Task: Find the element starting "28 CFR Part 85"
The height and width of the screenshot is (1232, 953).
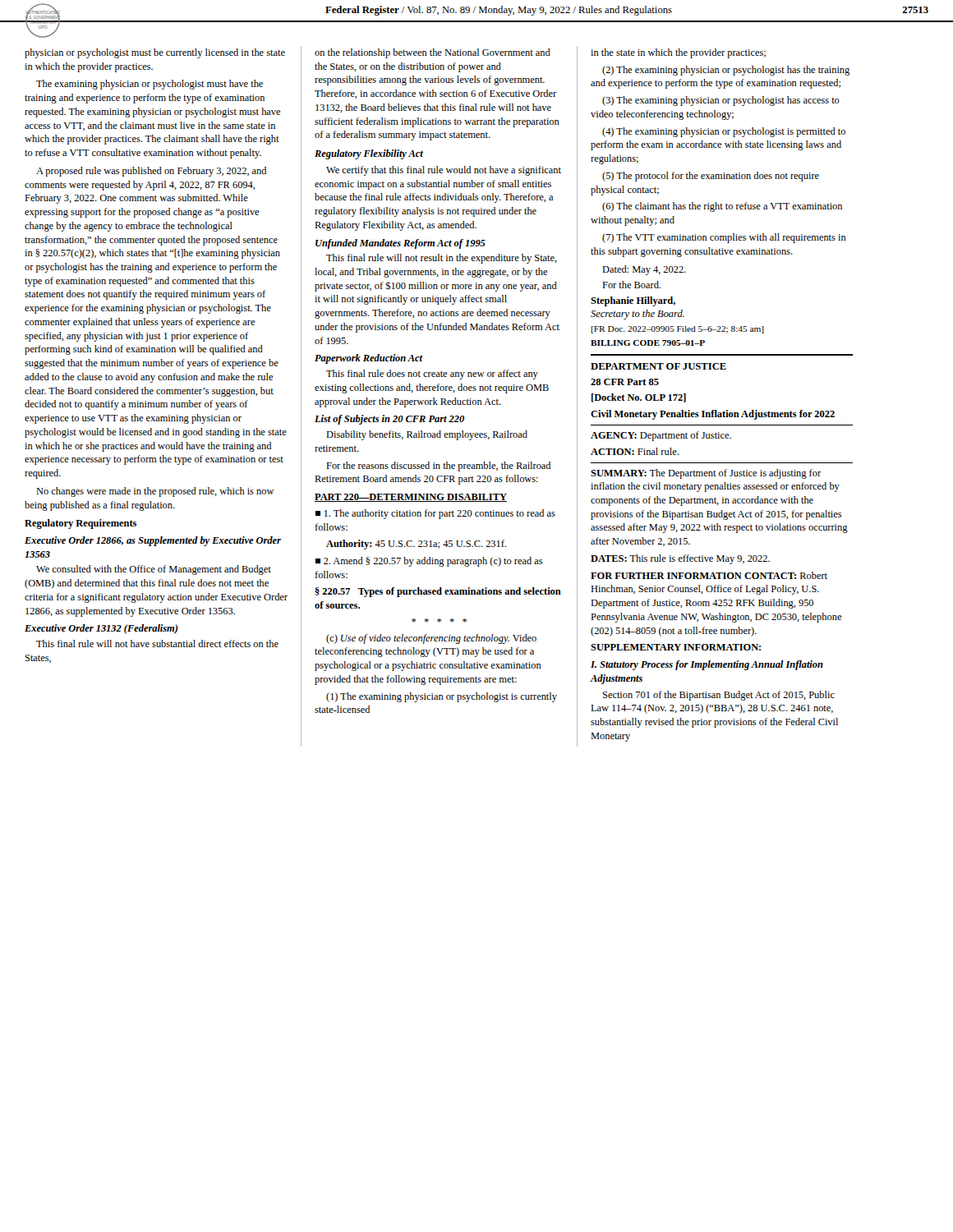Action: tap(625, 382)
